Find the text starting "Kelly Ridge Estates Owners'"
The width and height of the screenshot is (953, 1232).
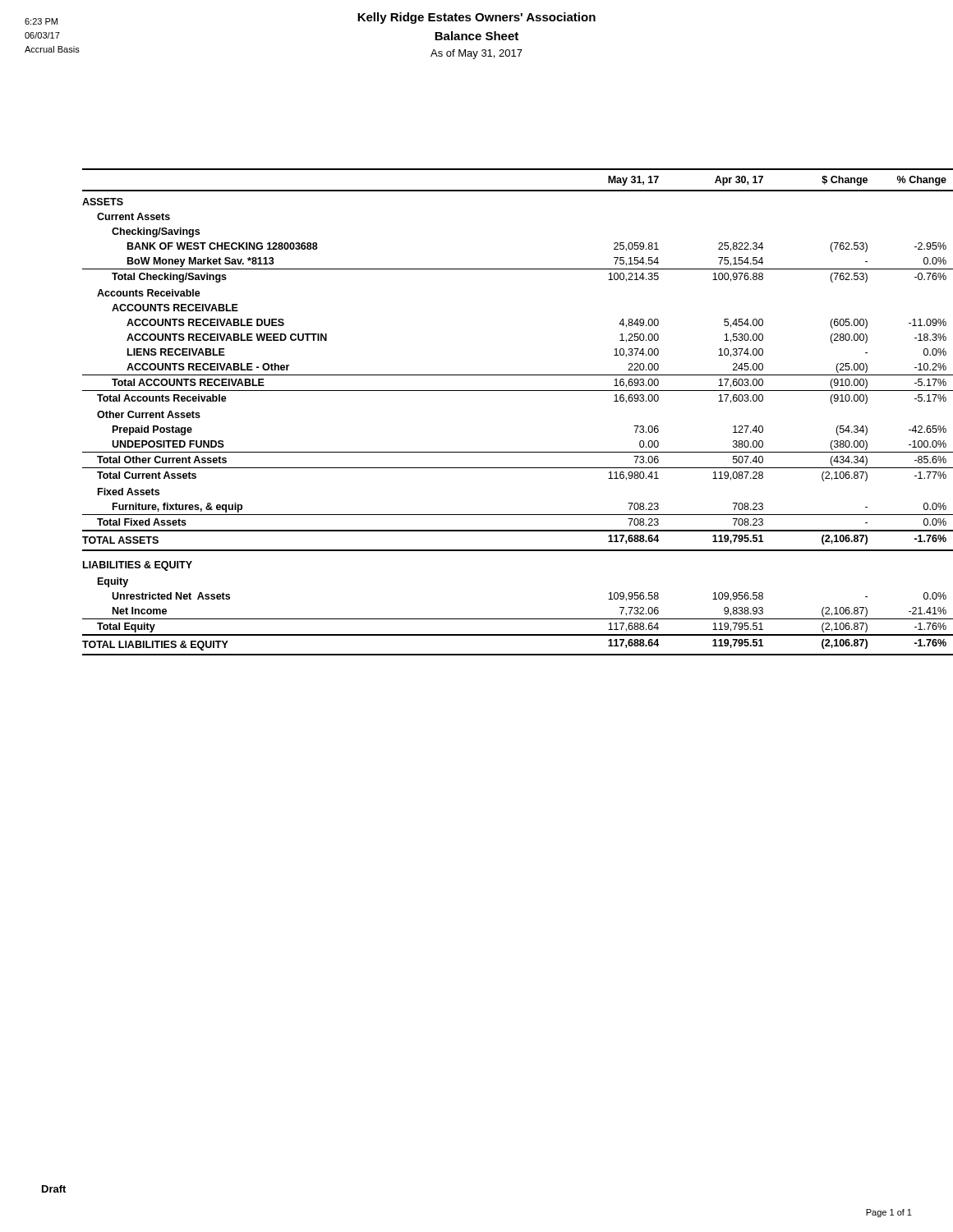pos(476,35)
